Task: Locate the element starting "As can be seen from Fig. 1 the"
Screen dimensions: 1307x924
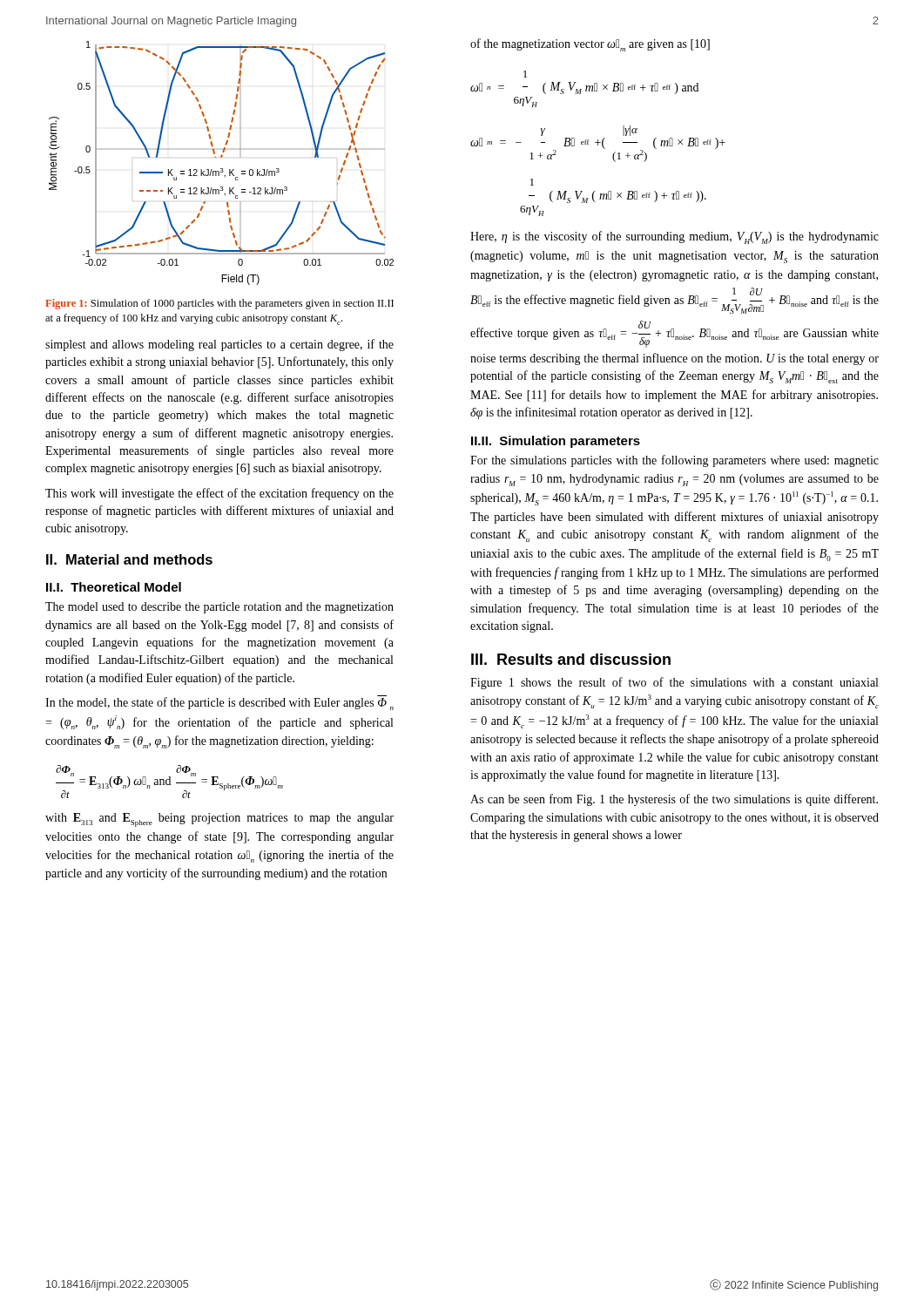Action: (x=675, y=817)
